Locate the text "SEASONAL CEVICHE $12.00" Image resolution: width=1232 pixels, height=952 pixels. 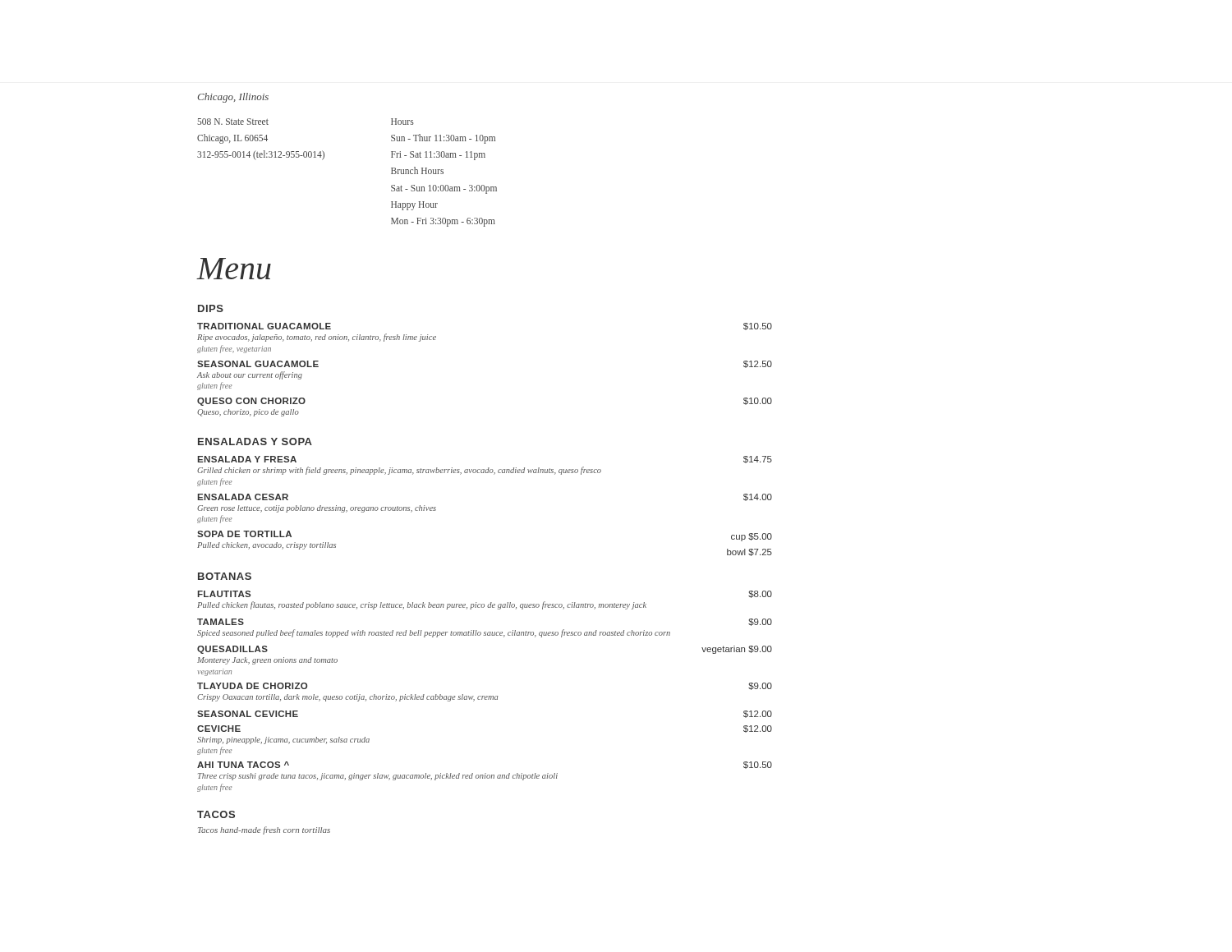pyautogui.click(x=248, y=714)
